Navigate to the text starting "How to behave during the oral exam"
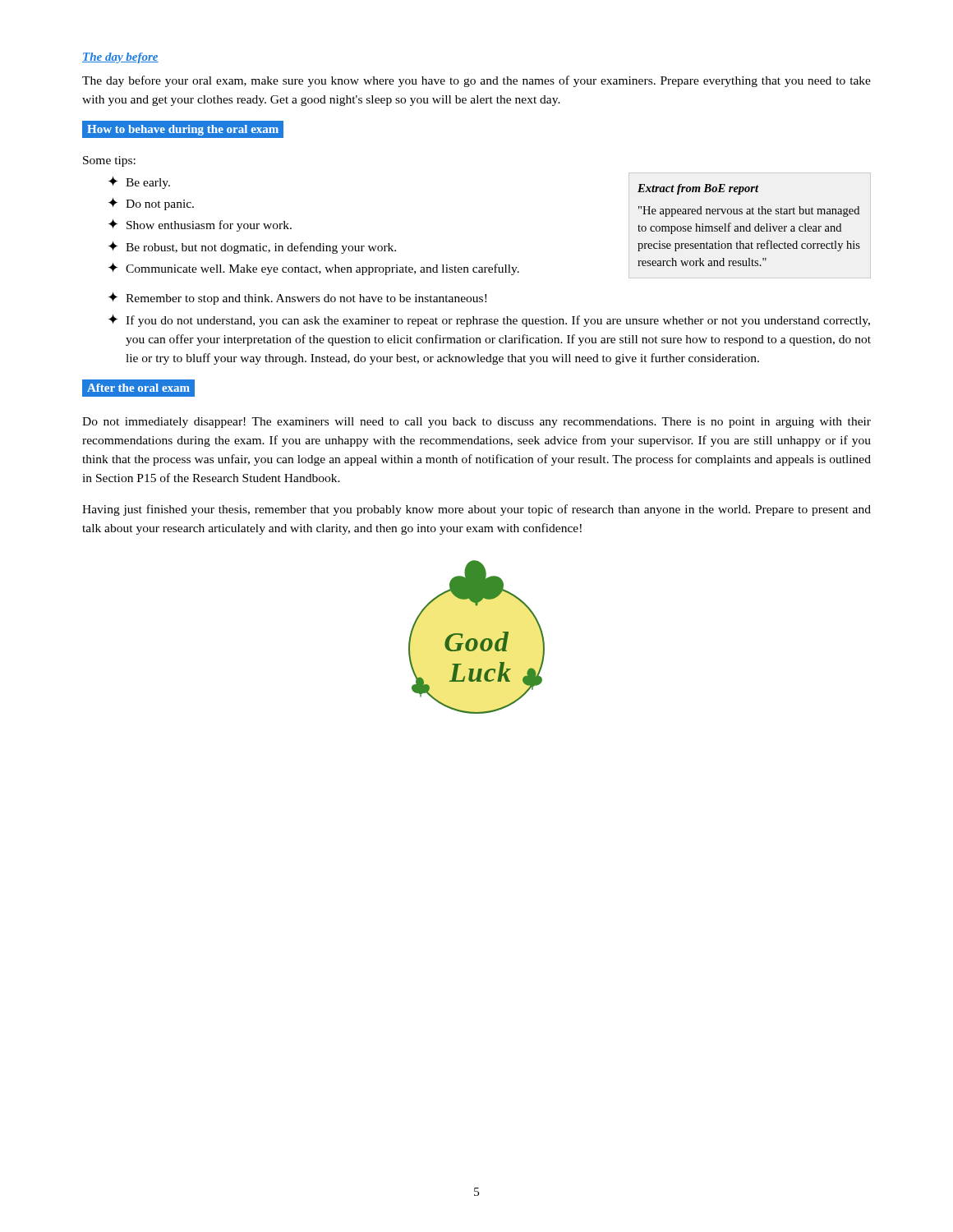This screenshot has height=1232, width=953. [x=183, y=129]
